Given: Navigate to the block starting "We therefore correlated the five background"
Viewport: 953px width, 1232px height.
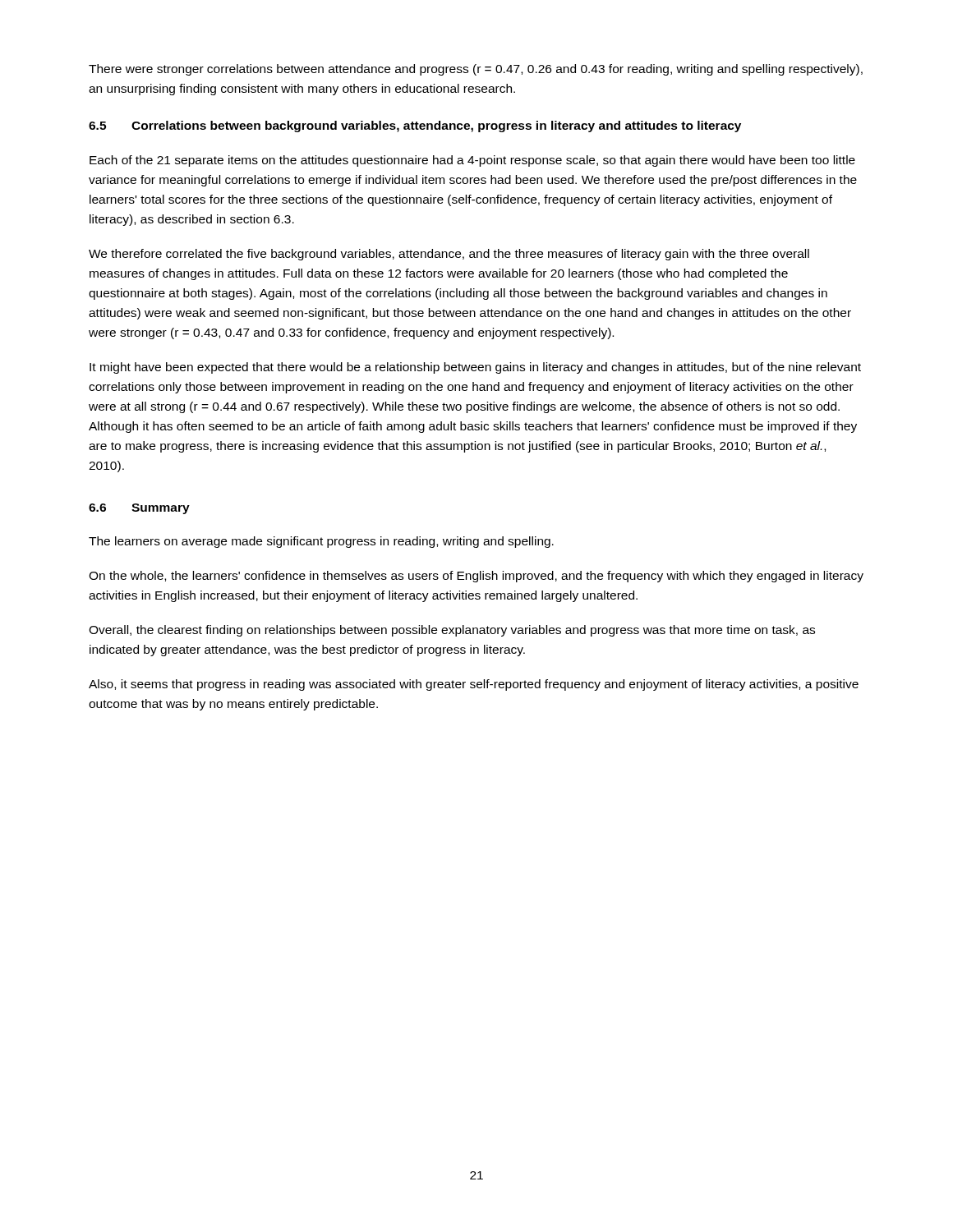Looking at the screenshot, I should (x=470, y=292).
